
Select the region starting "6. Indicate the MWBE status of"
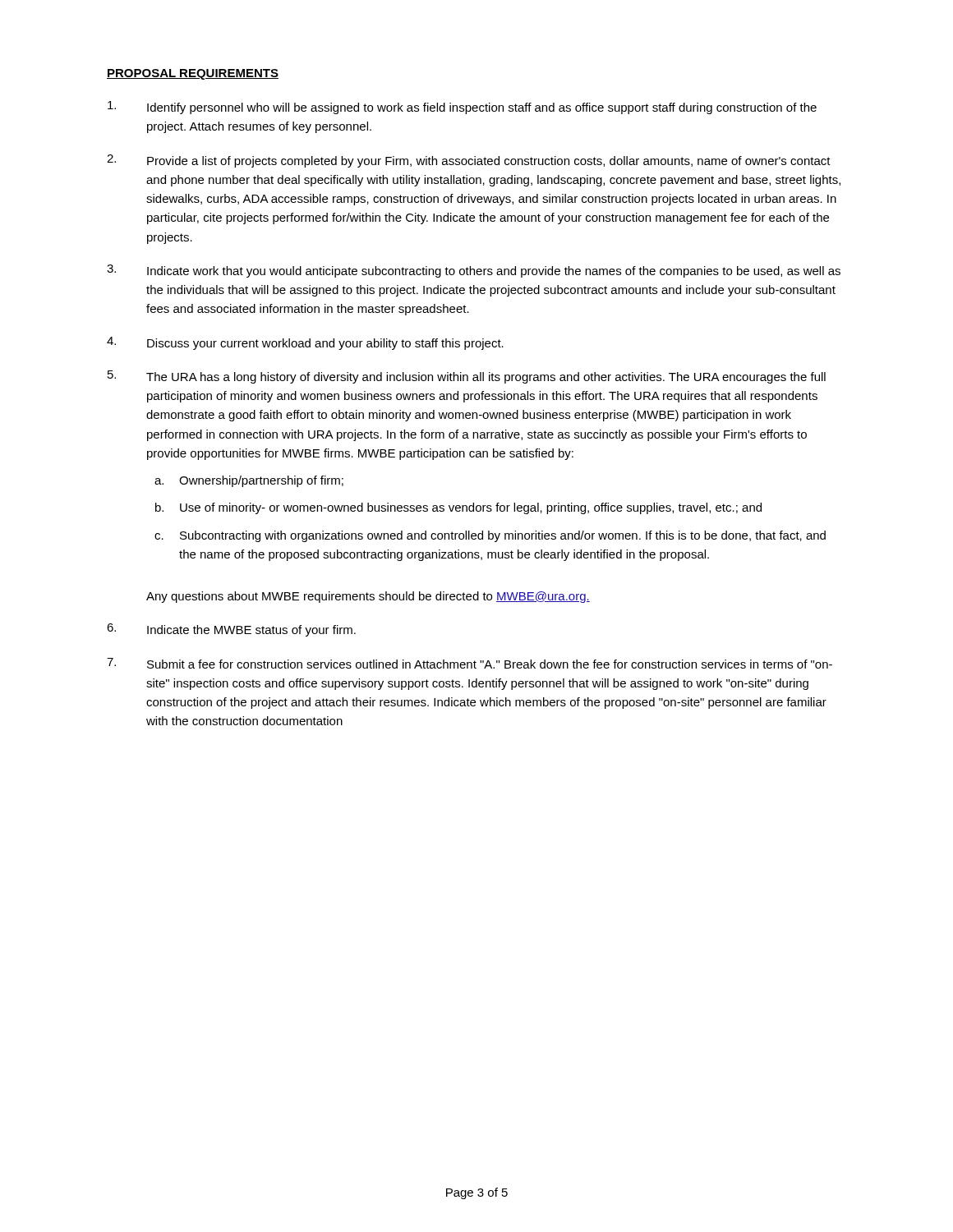tap(231, 630)
